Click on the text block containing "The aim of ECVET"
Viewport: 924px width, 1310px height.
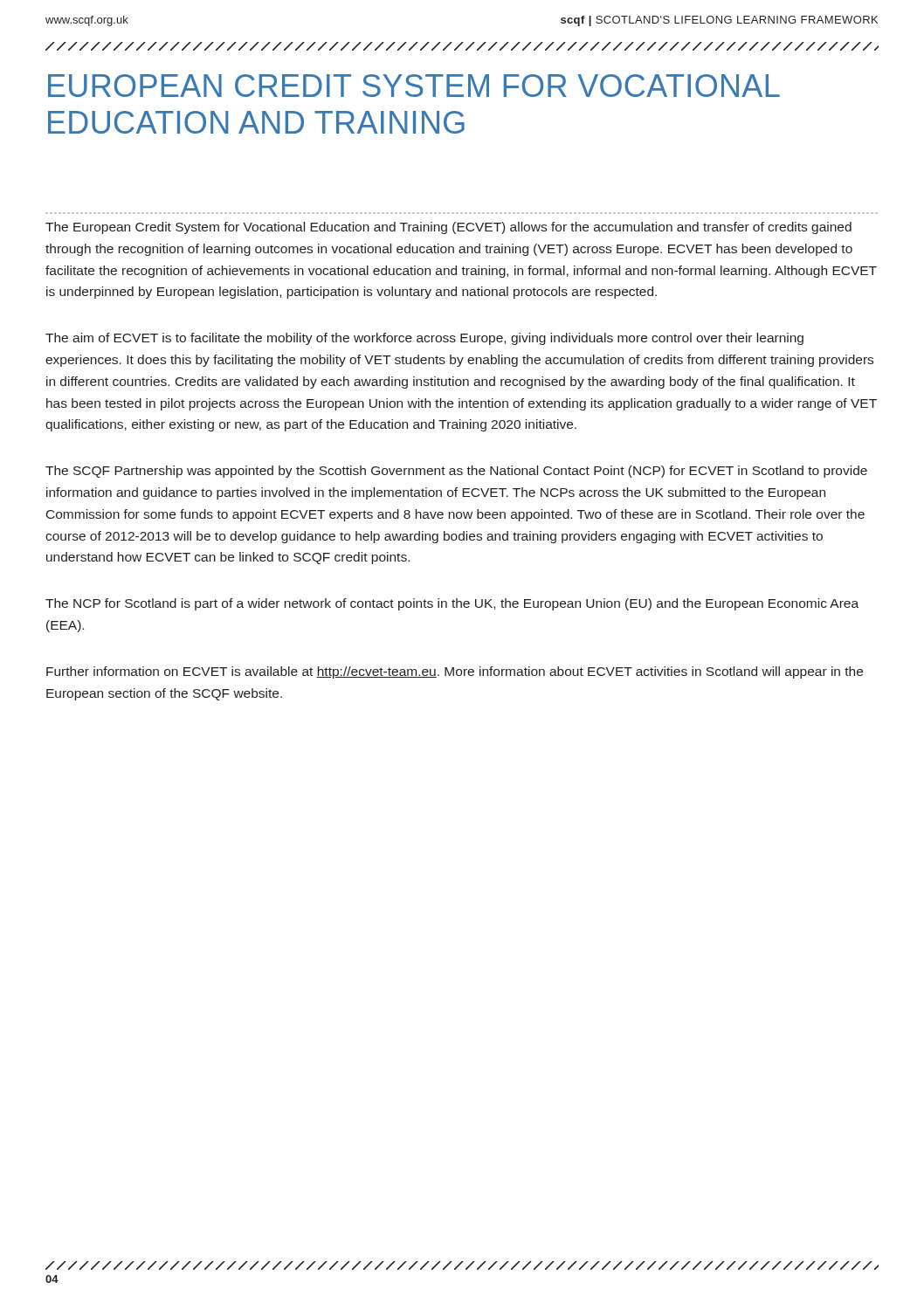pos(461,381)
